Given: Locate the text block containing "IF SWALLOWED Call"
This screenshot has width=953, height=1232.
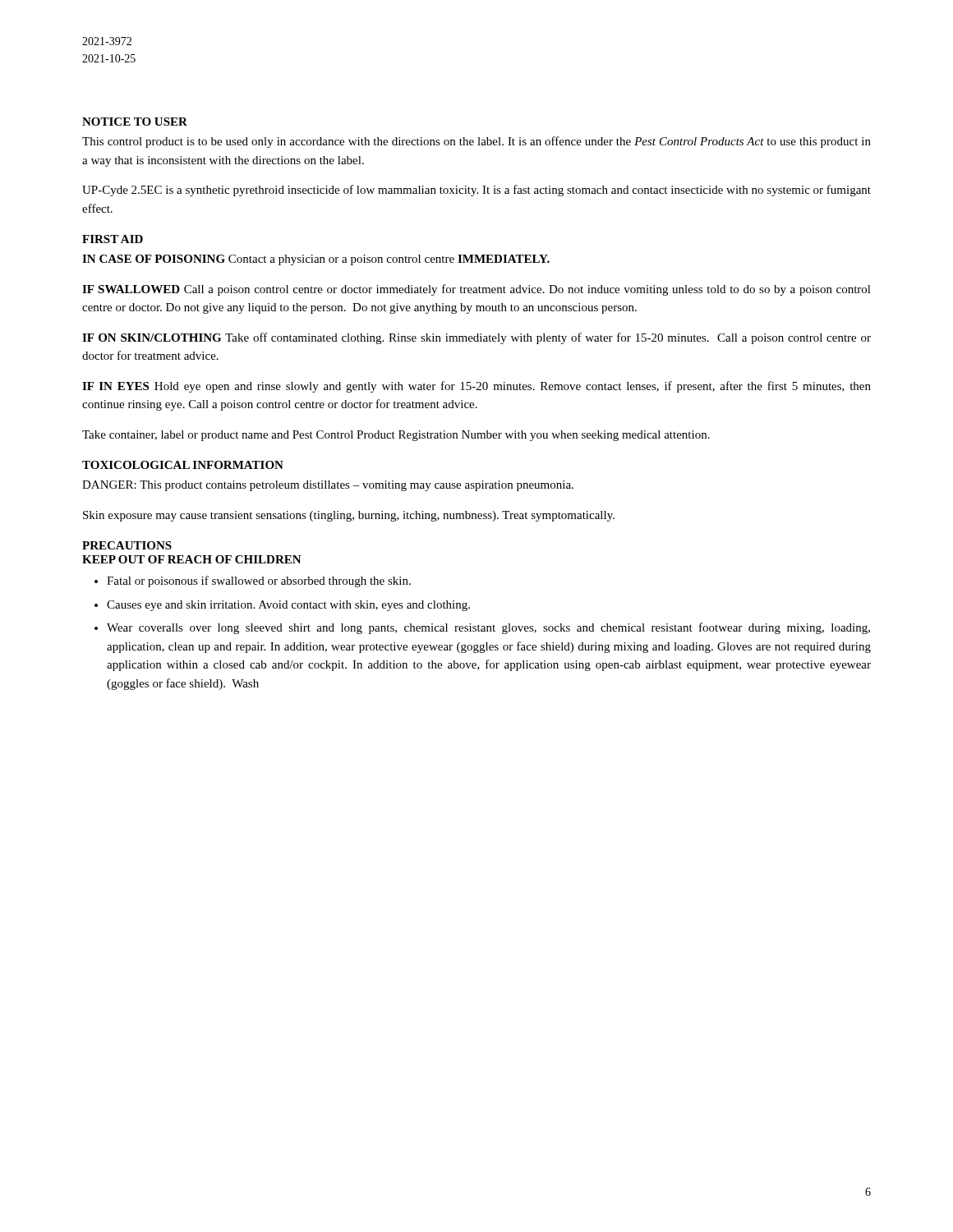Looking at the screenshot, I should (x=476, y=298).
